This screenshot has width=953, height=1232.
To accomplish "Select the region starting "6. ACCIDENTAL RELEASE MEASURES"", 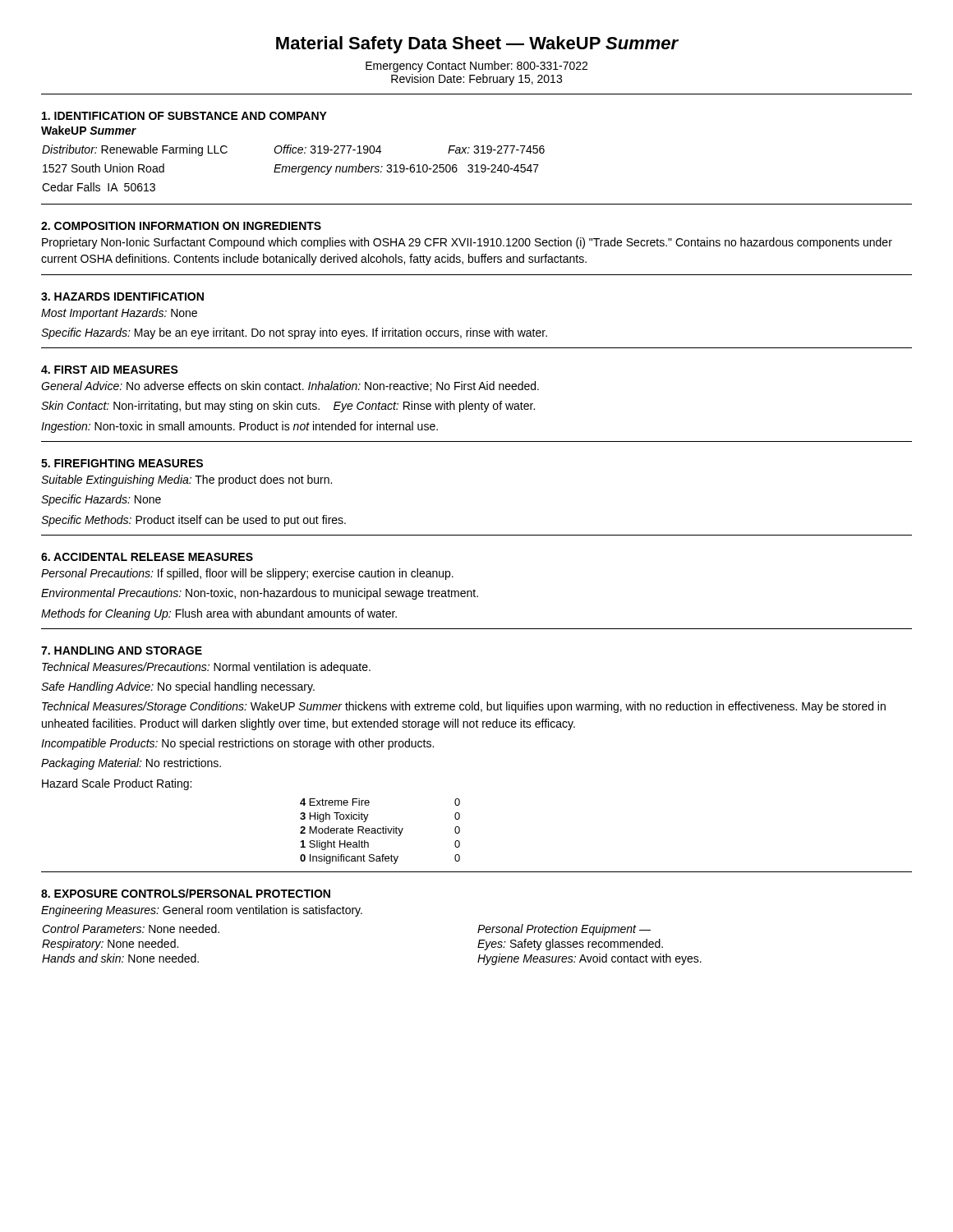I will [147, 557].
